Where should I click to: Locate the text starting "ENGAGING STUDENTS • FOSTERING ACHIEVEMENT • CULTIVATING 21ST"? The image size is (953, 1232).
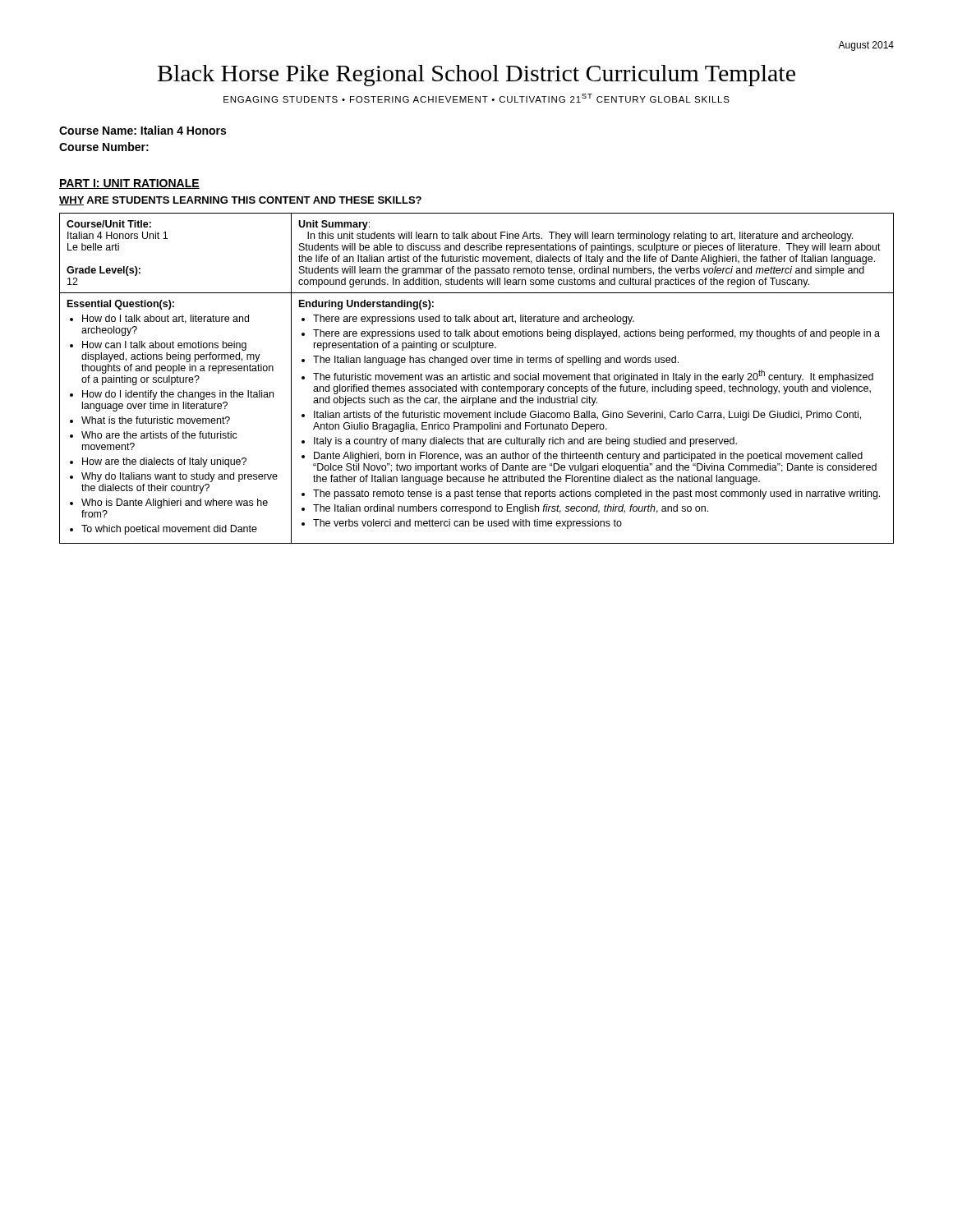476,98
